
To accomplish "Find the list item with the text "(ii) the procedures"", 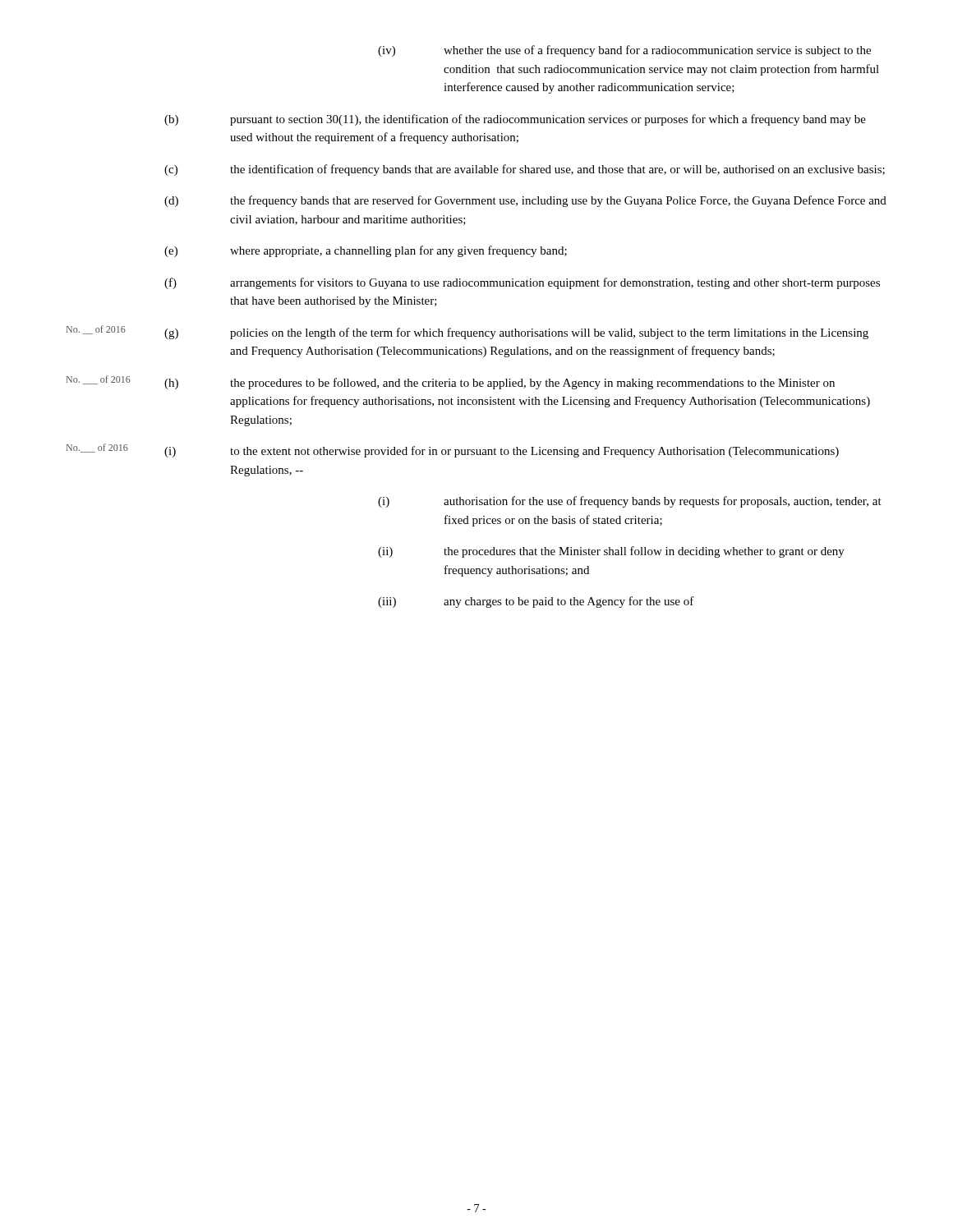I will 633,561.
